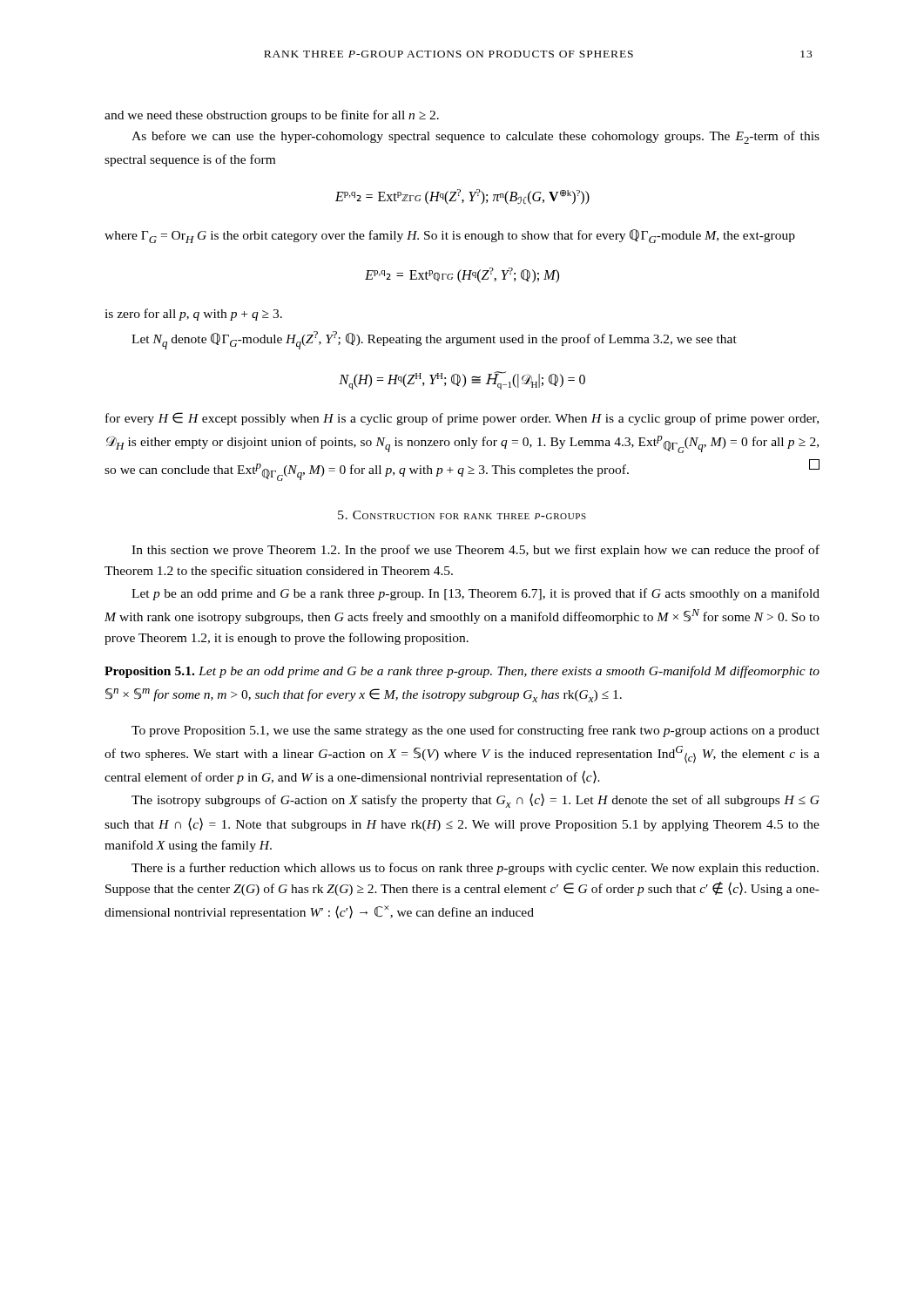Where is the passage that starts "where ΓG = OrH G is"?
Image resolution: width=924 pixels, height=1307 pixels.
pos(462,237)
